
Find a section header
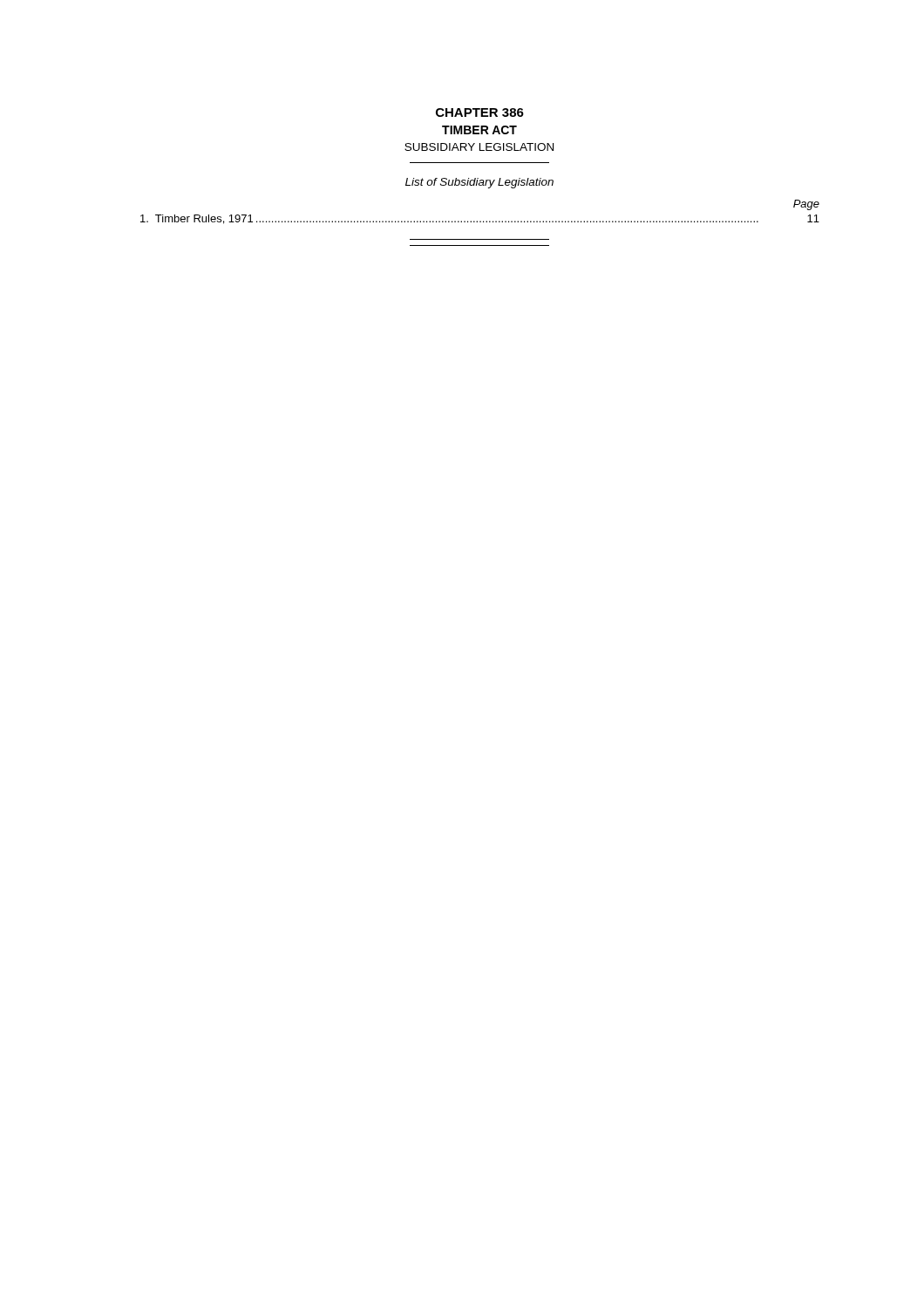[479, 182]
